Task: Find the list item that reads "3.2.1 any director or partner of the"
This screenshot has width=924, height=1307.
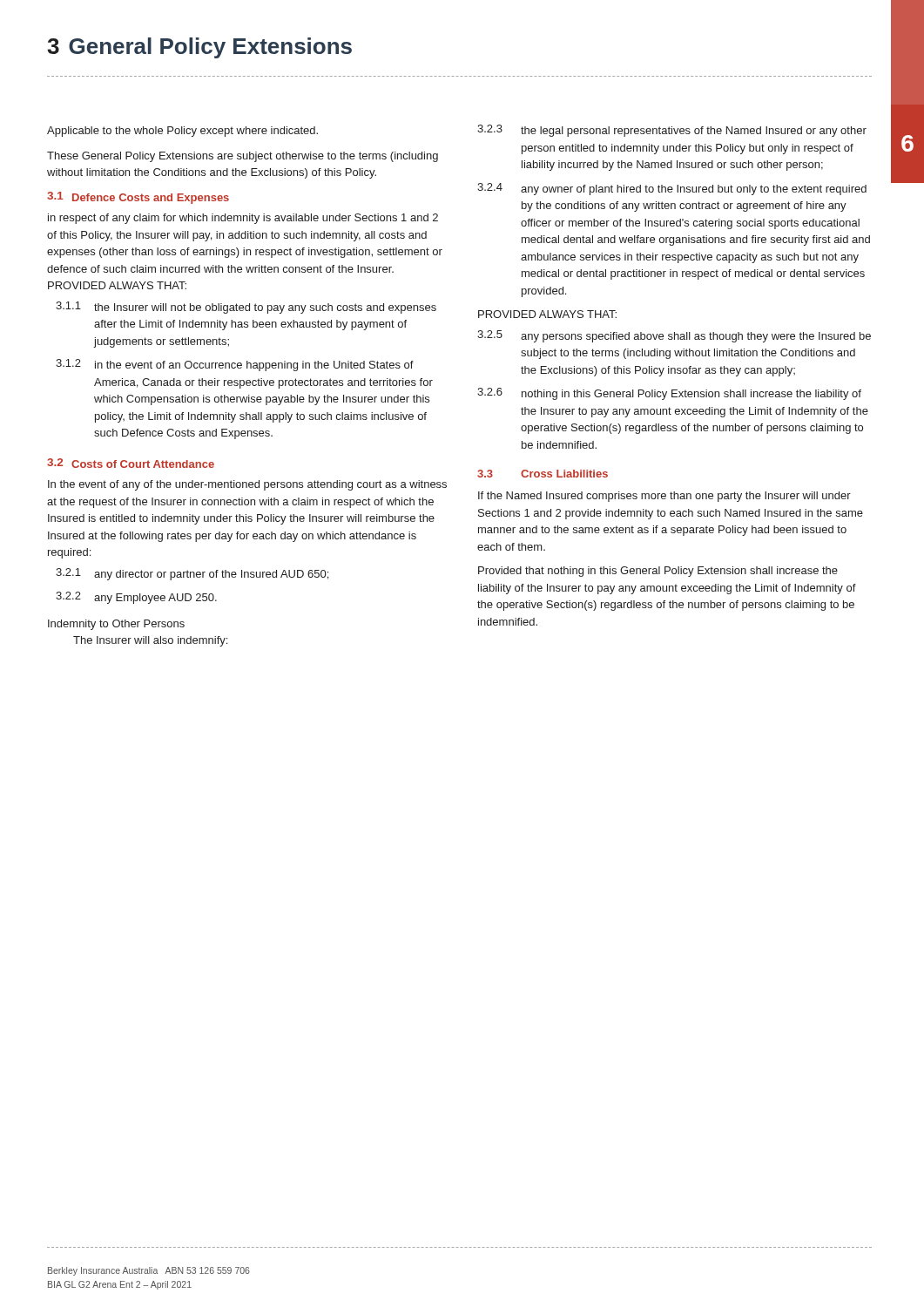Action: click(252, 574)
